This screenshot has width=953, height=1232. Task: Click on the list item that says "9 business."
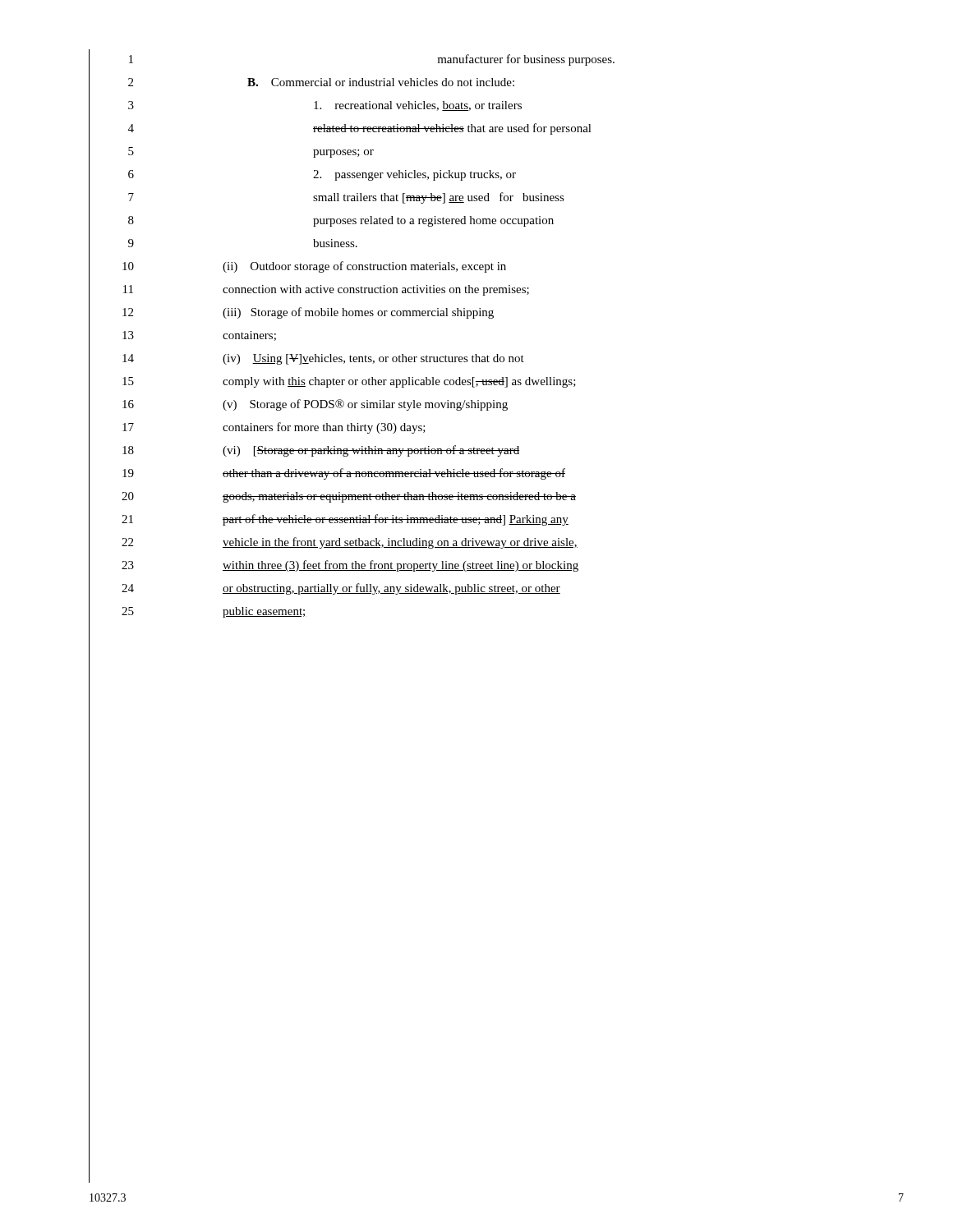pyautogui.click(x=131, y=244)
